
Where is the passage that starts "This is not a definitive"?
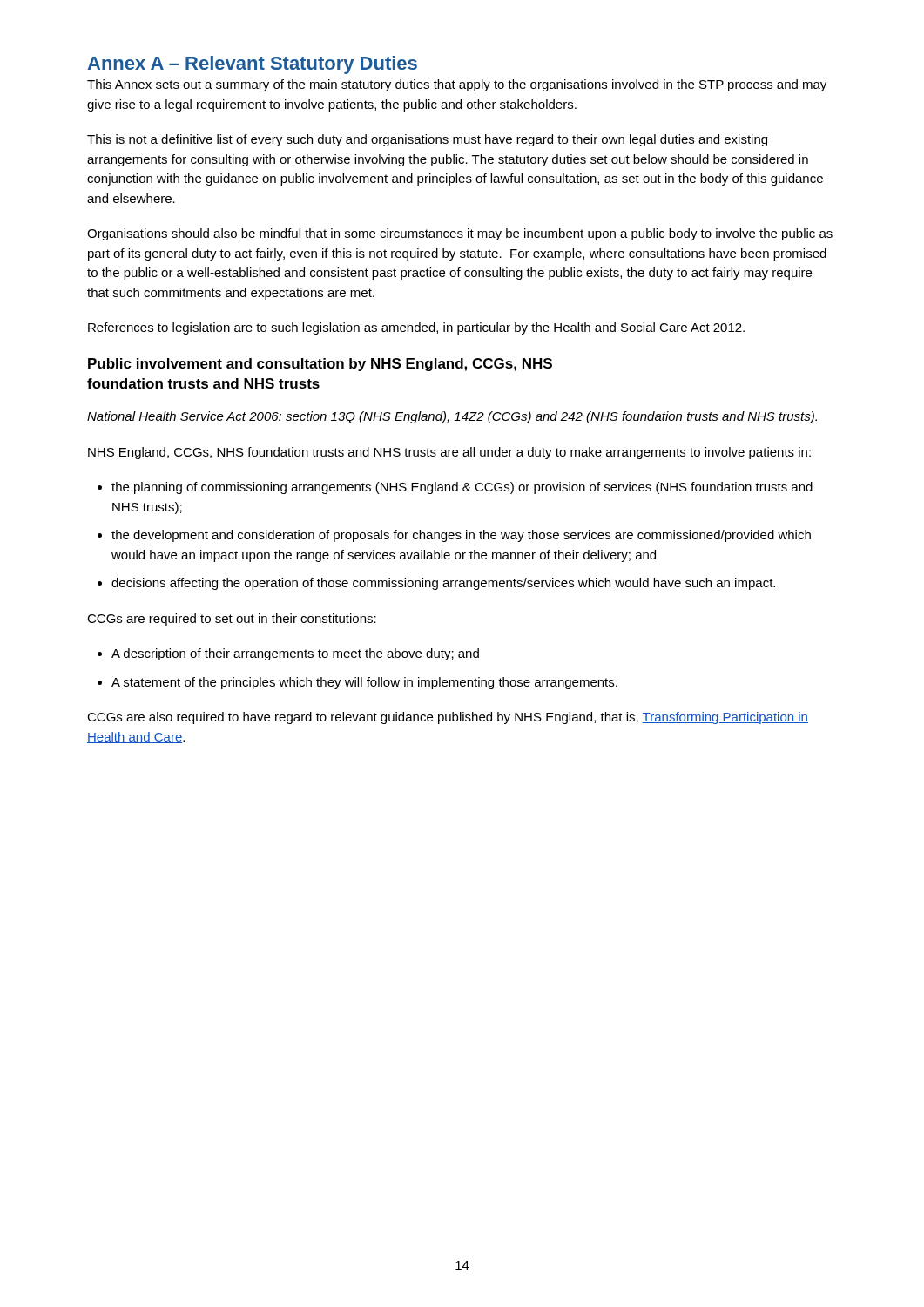(455, 168)
